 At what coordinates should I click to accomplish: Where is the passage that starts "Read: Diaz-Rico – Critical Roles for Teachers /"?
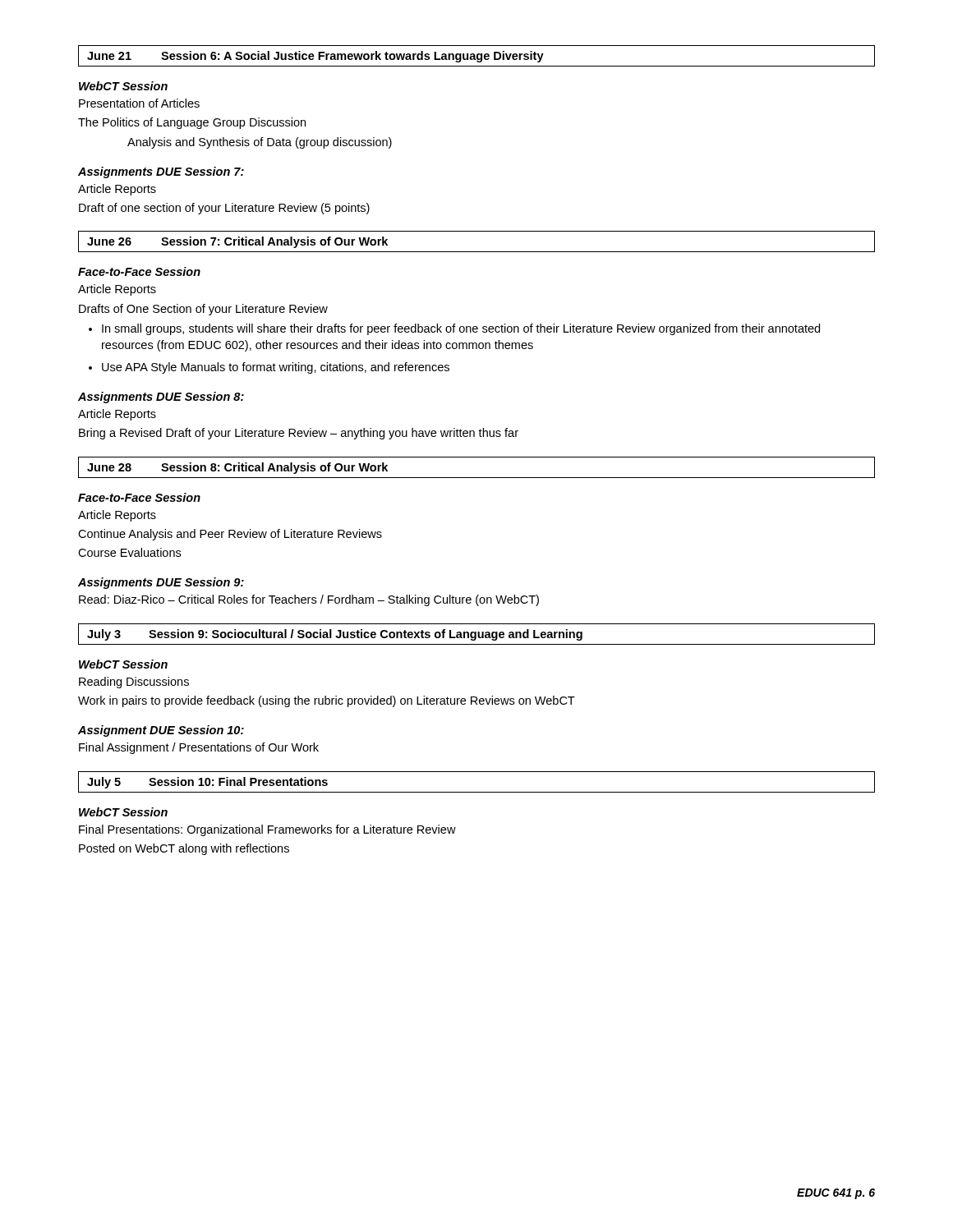[309, 600]
